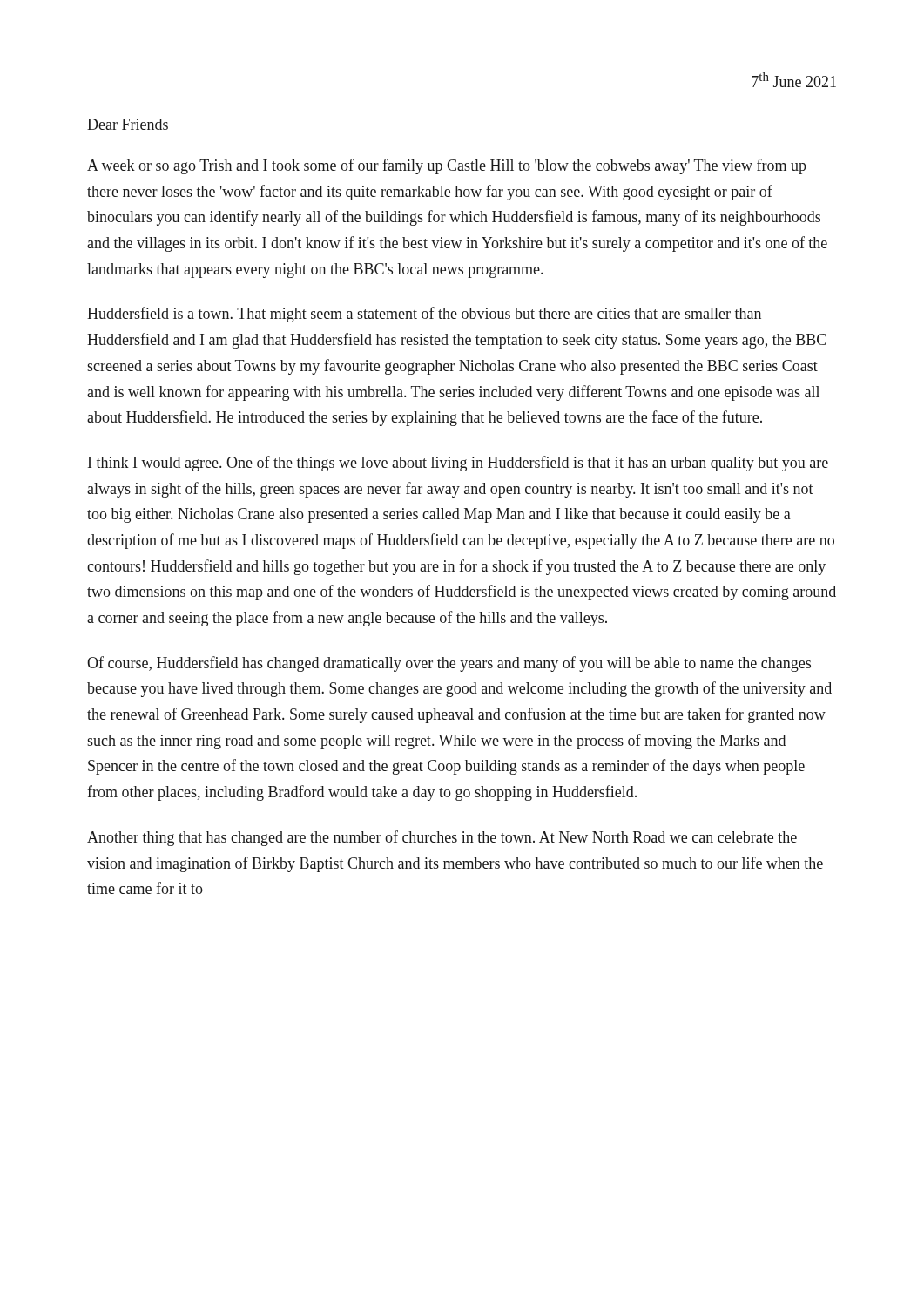Find the passage starting "Huddersfield is a town. That might seem a"

[x=457, y=366]
